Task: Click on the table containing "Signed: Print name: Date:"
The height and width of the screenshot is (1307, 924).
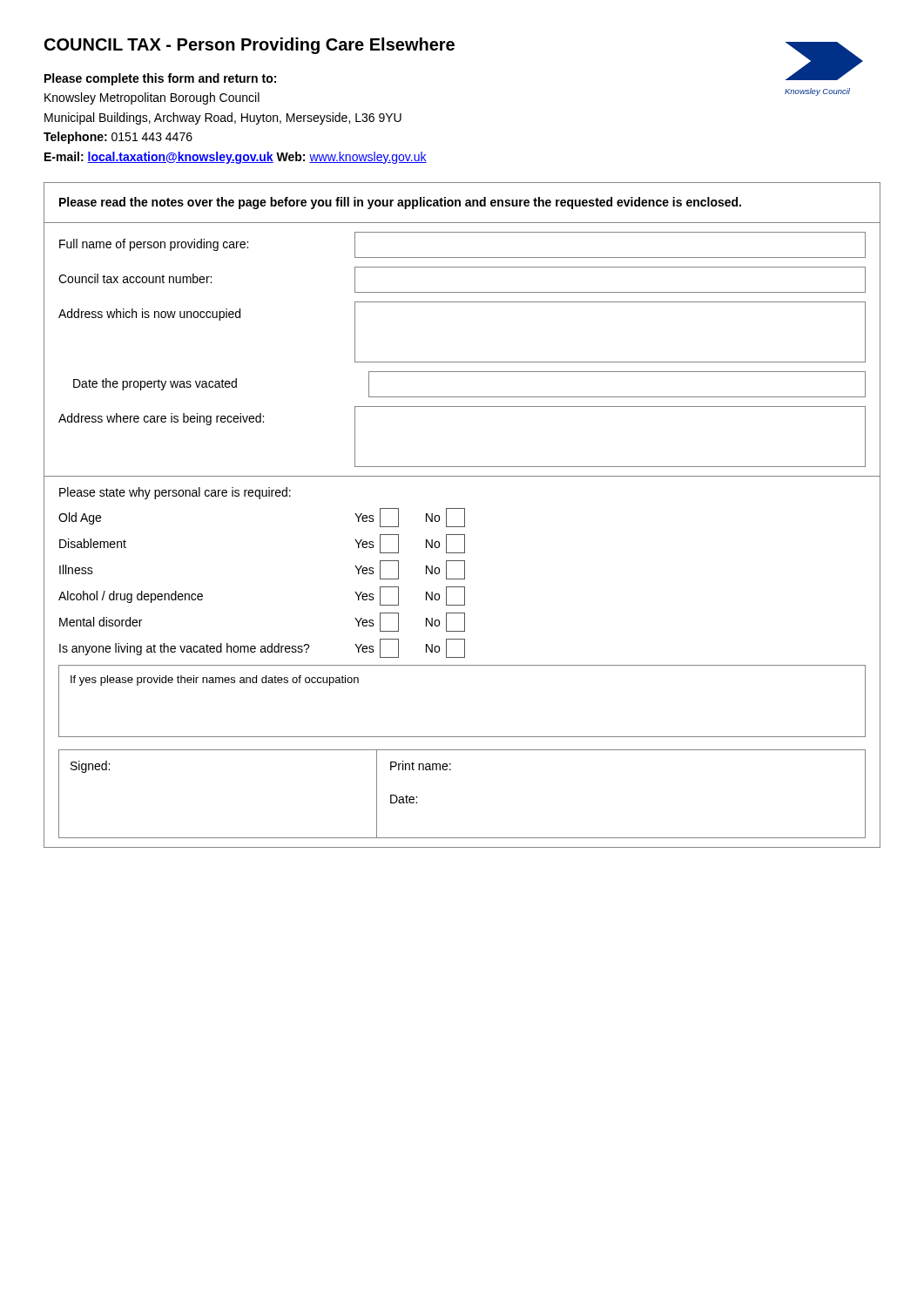Action: tap(462, 794)
